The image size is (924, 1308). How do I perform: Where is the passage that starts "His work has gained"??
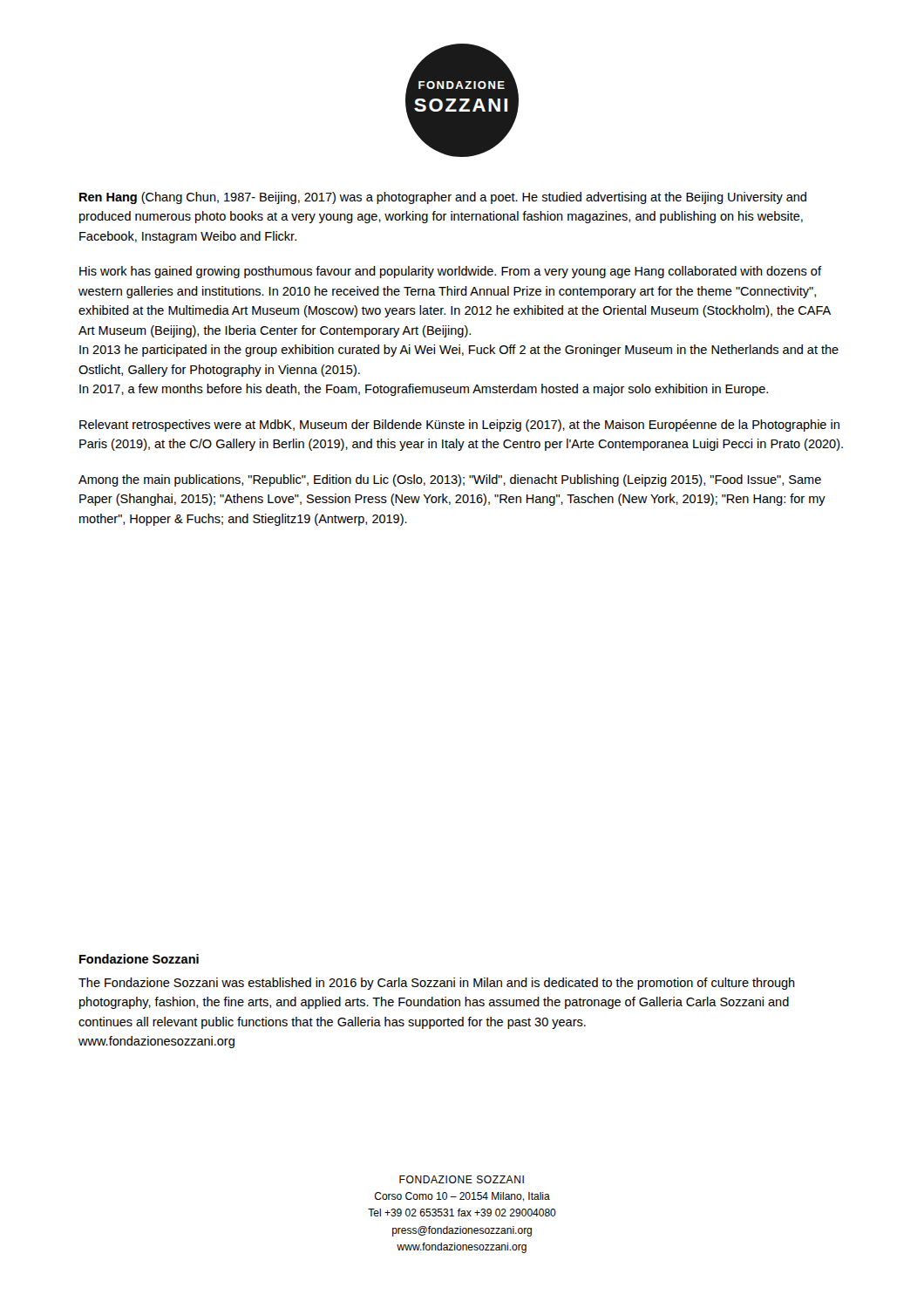(x=459, y=330)
